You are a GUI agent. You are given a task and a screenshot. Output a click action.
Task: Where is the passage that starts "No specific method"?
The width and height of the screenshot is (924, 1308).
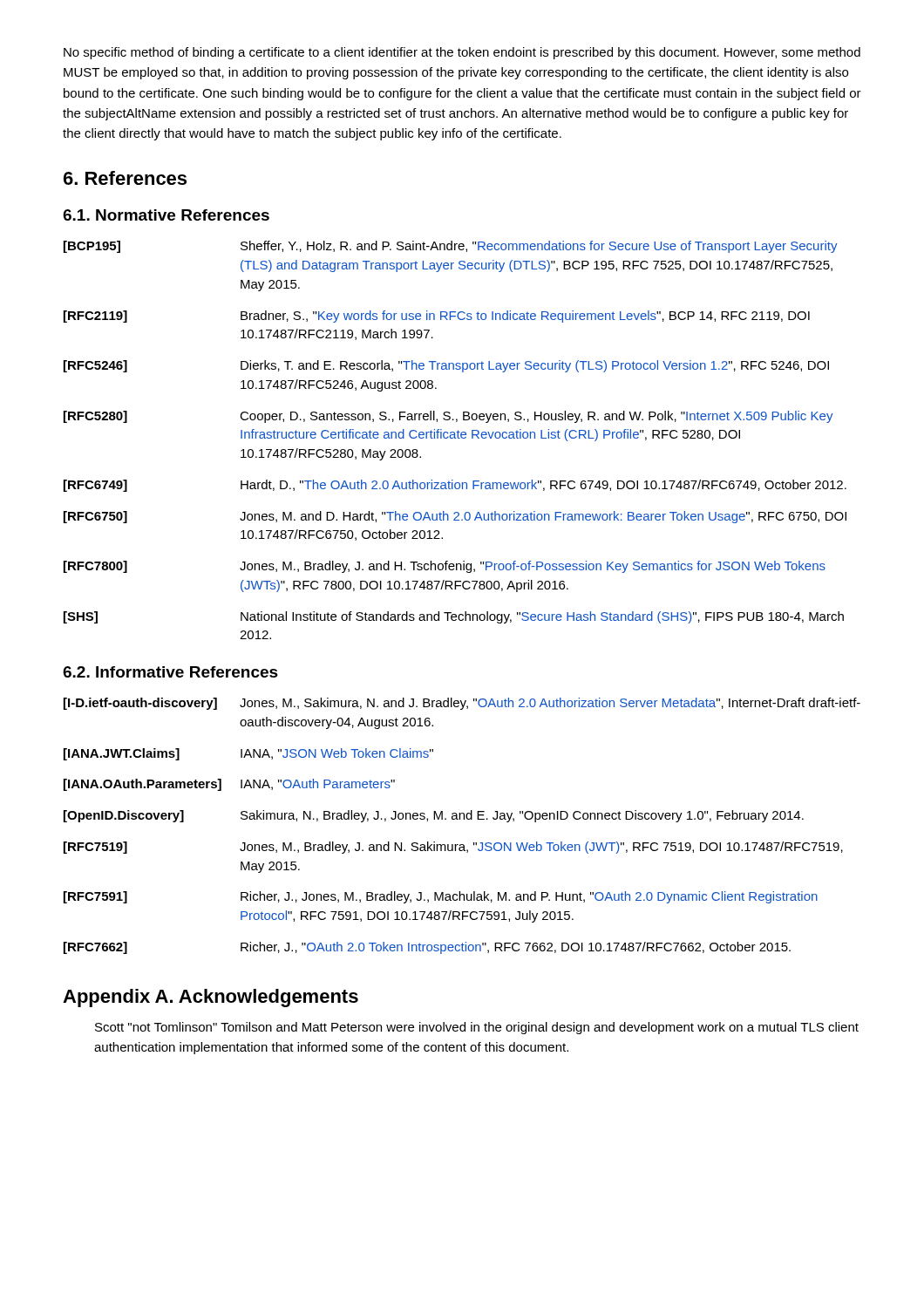point(462,92)
